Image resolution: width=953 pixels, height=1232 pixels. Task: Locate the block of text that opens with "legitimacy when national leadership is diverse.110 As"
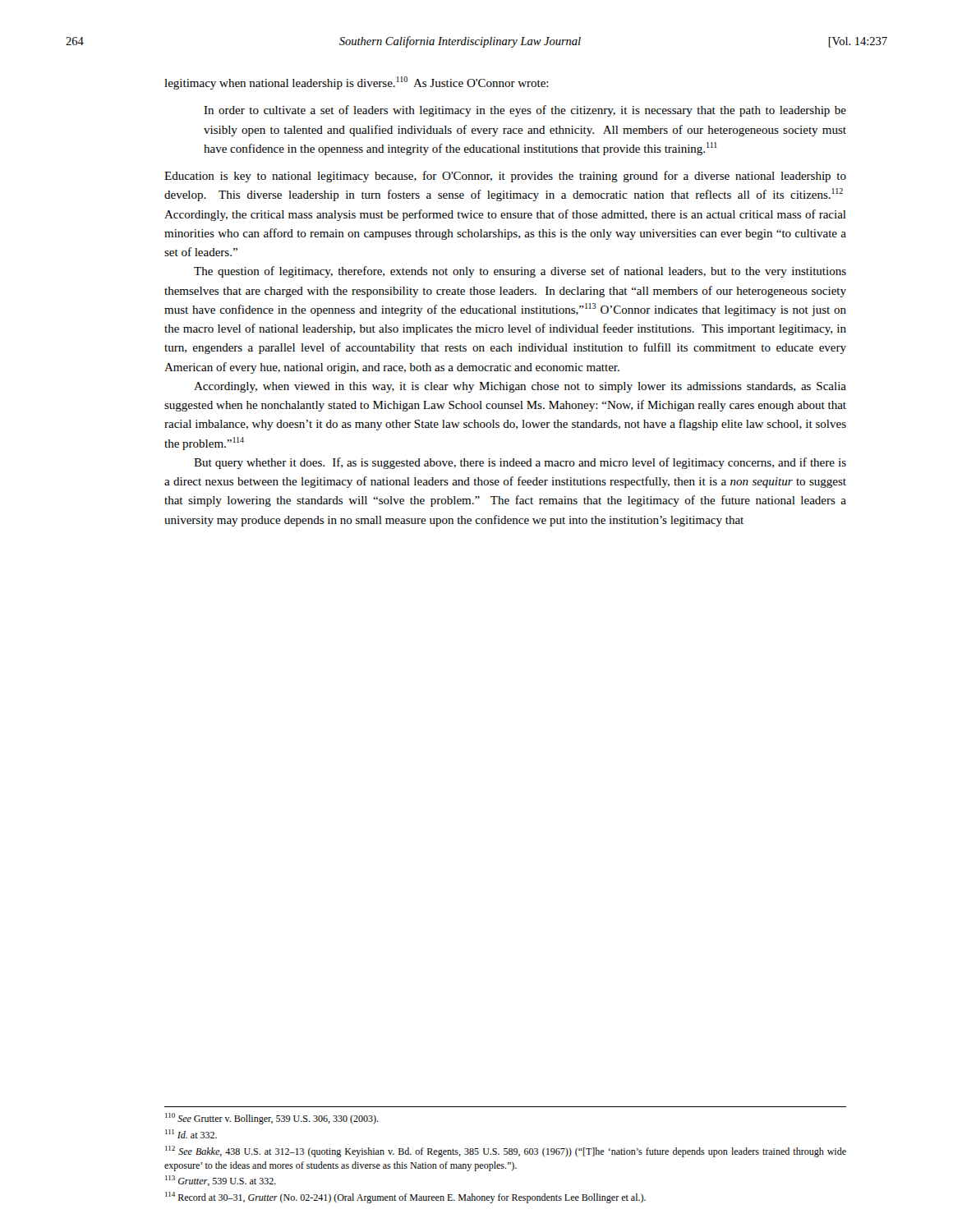click(x=505, y=83)
